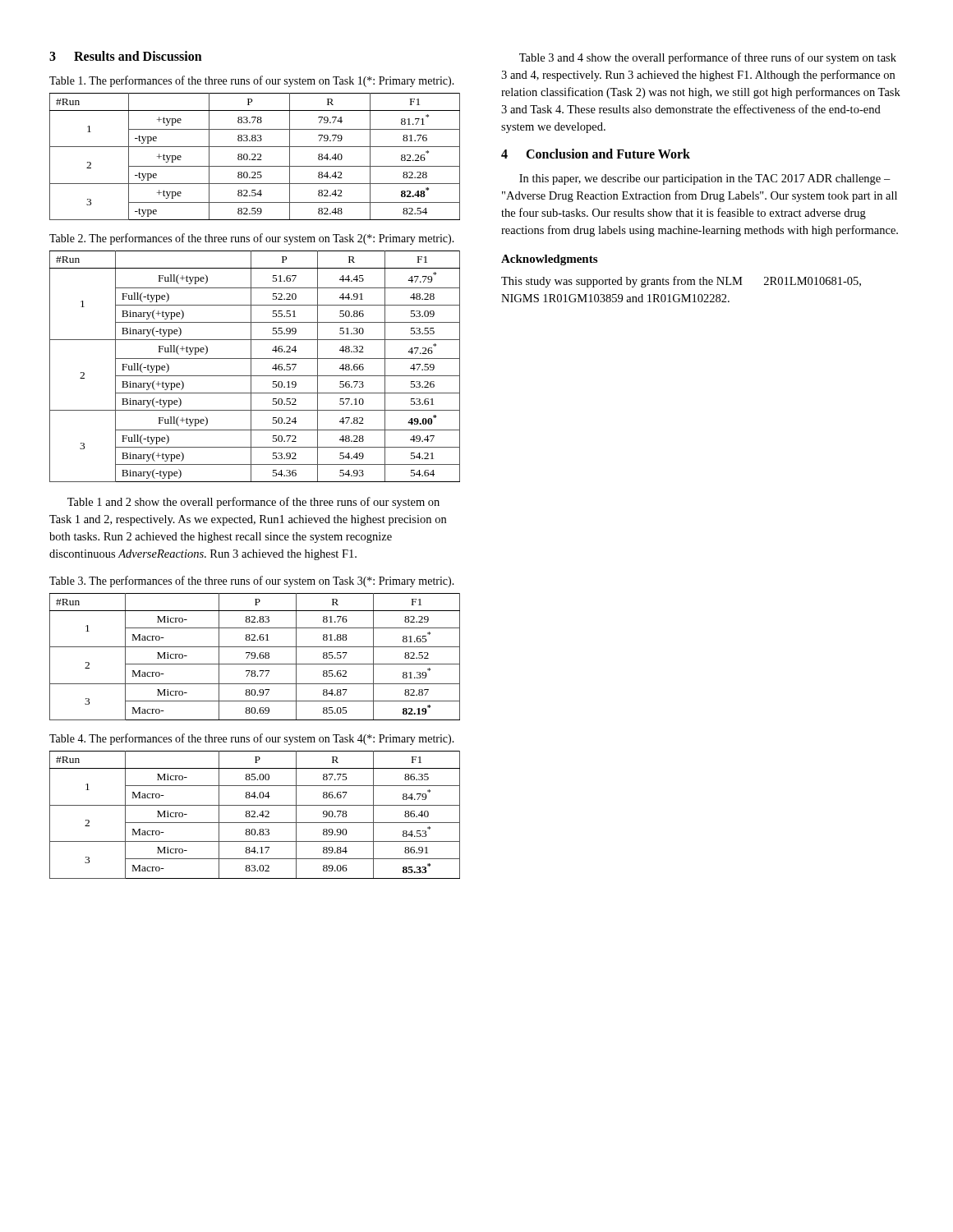953x1232 pixels.
Task: Find the table that mentions "82.26 *"
Action: (255, 157)
